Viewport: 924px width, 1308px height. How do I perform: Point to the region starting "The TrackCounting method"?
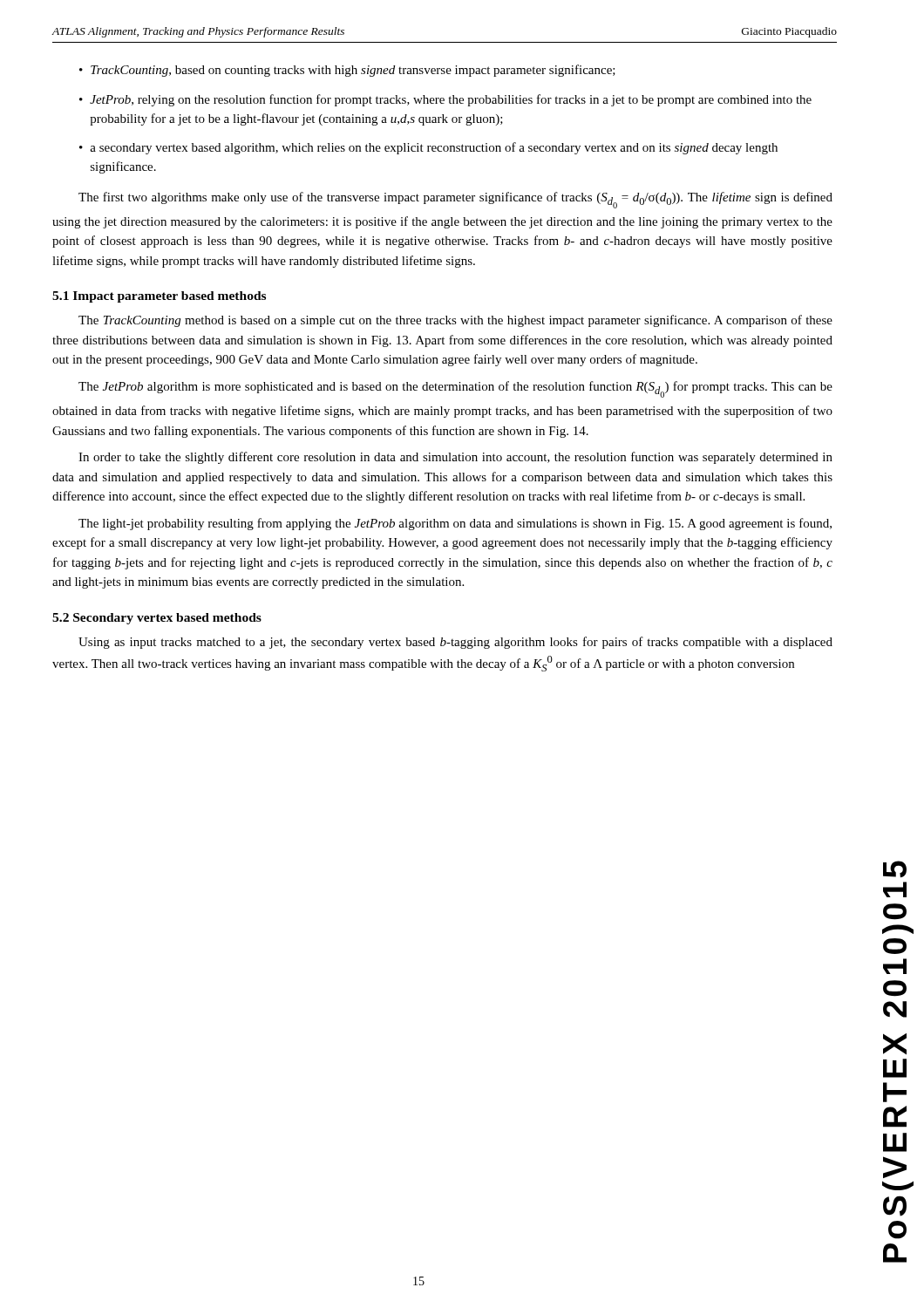pos(442,340)
